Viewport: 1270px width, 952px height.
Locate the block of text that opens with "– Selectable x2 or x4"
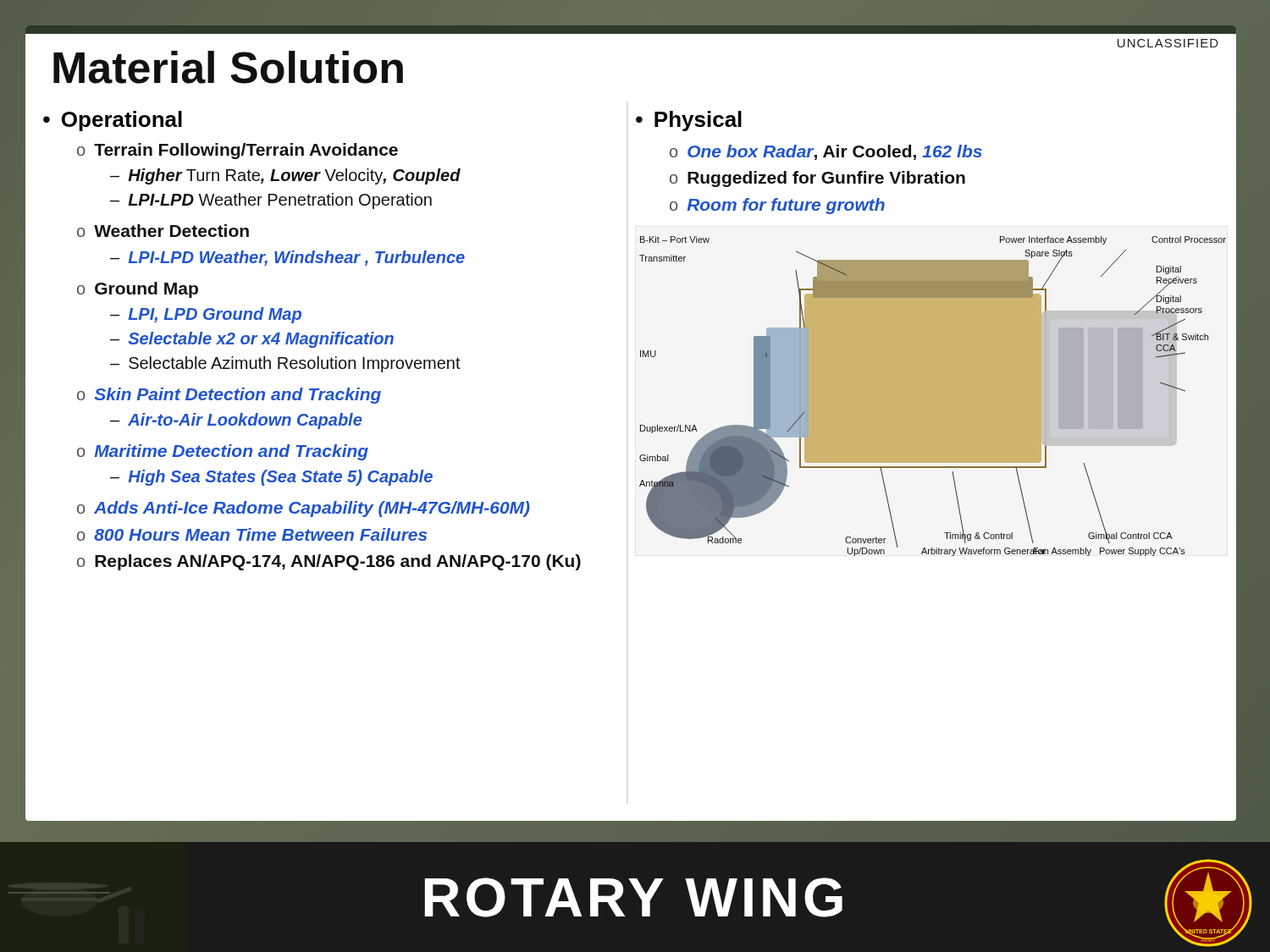point(252,338)
